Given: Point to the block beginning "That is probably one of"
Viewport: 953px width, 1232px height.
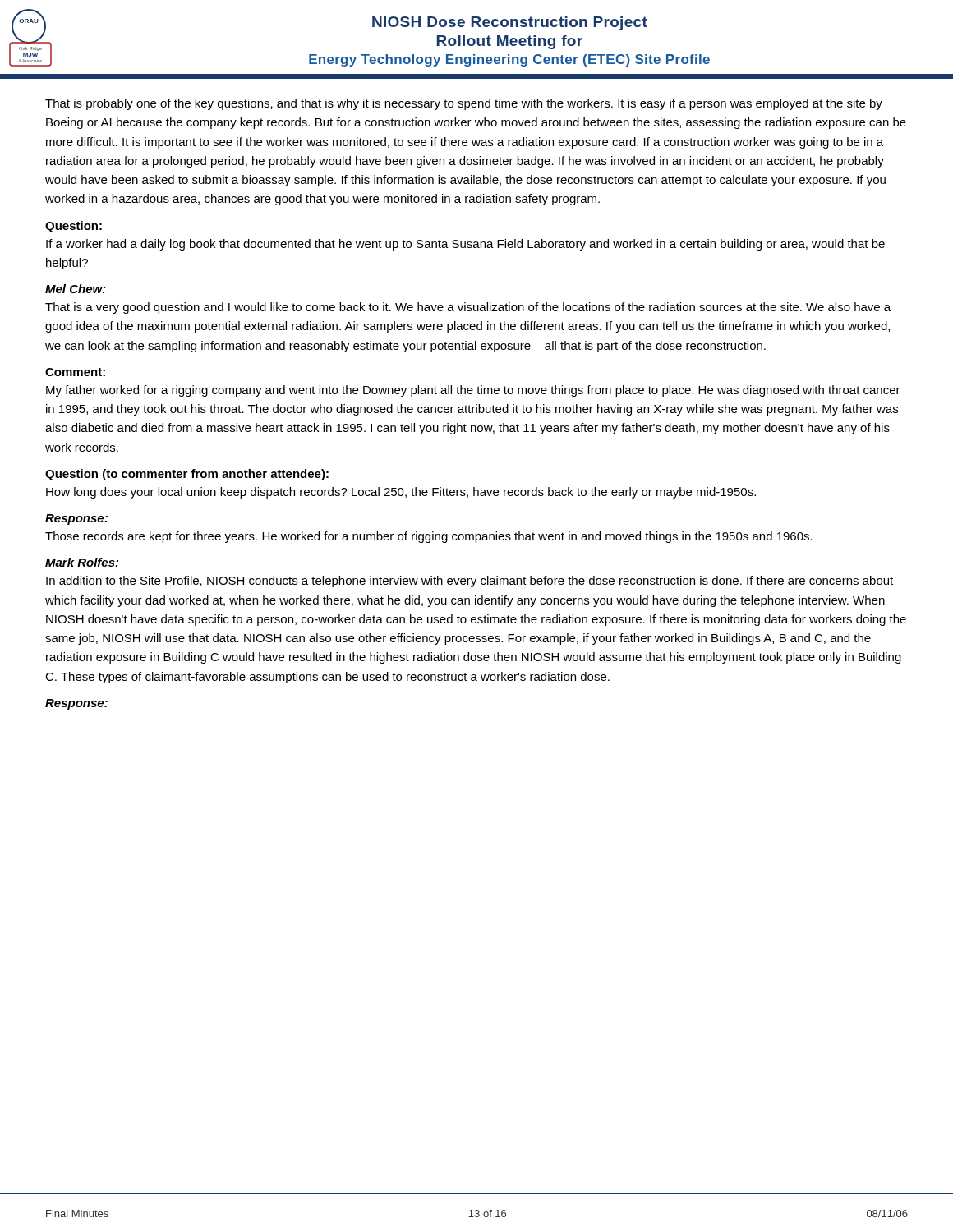Looking at the screenshot, I should [x=476, y=151].
